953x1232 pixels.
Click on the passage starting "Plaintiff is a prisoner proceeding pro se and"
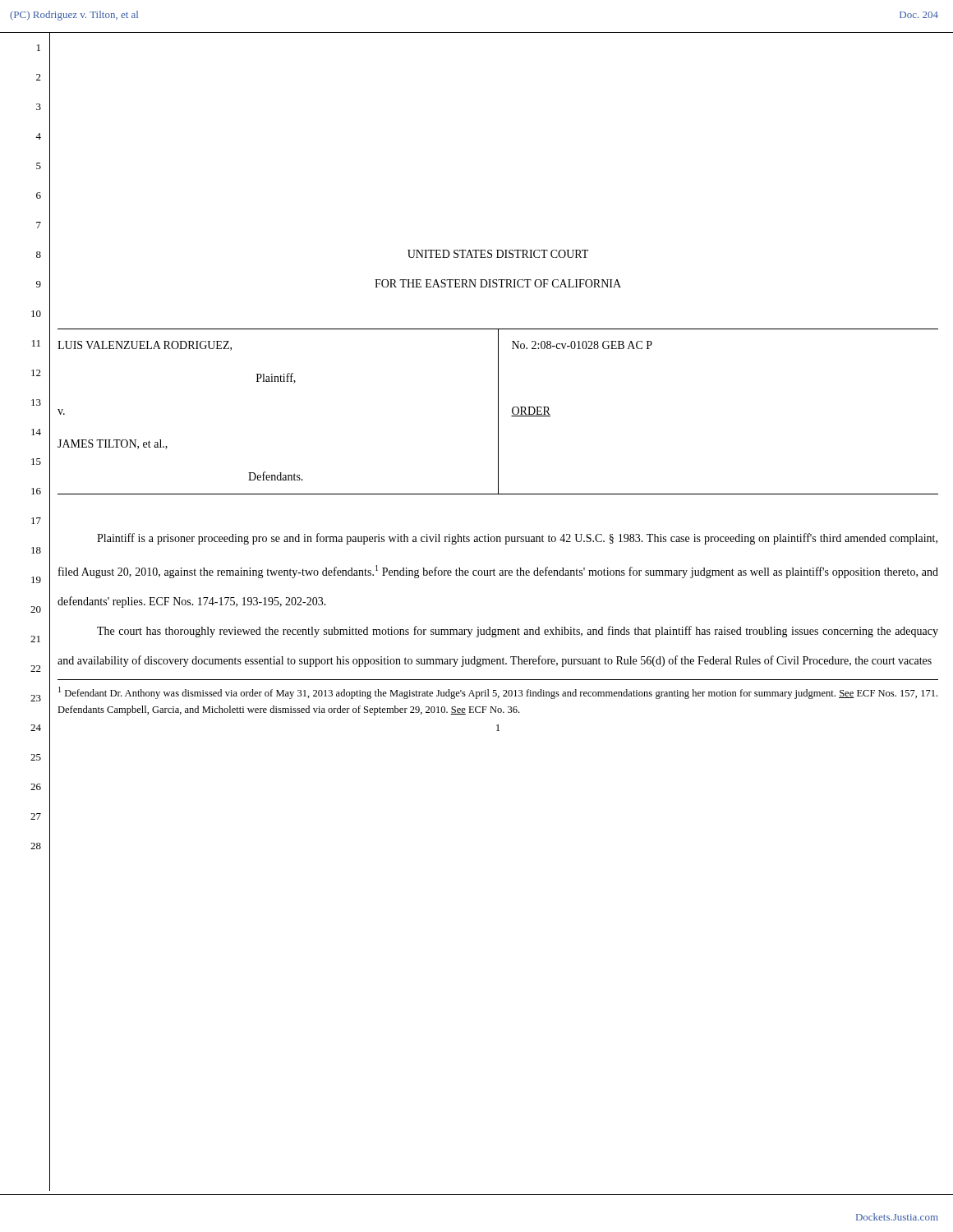click(498, 570)
